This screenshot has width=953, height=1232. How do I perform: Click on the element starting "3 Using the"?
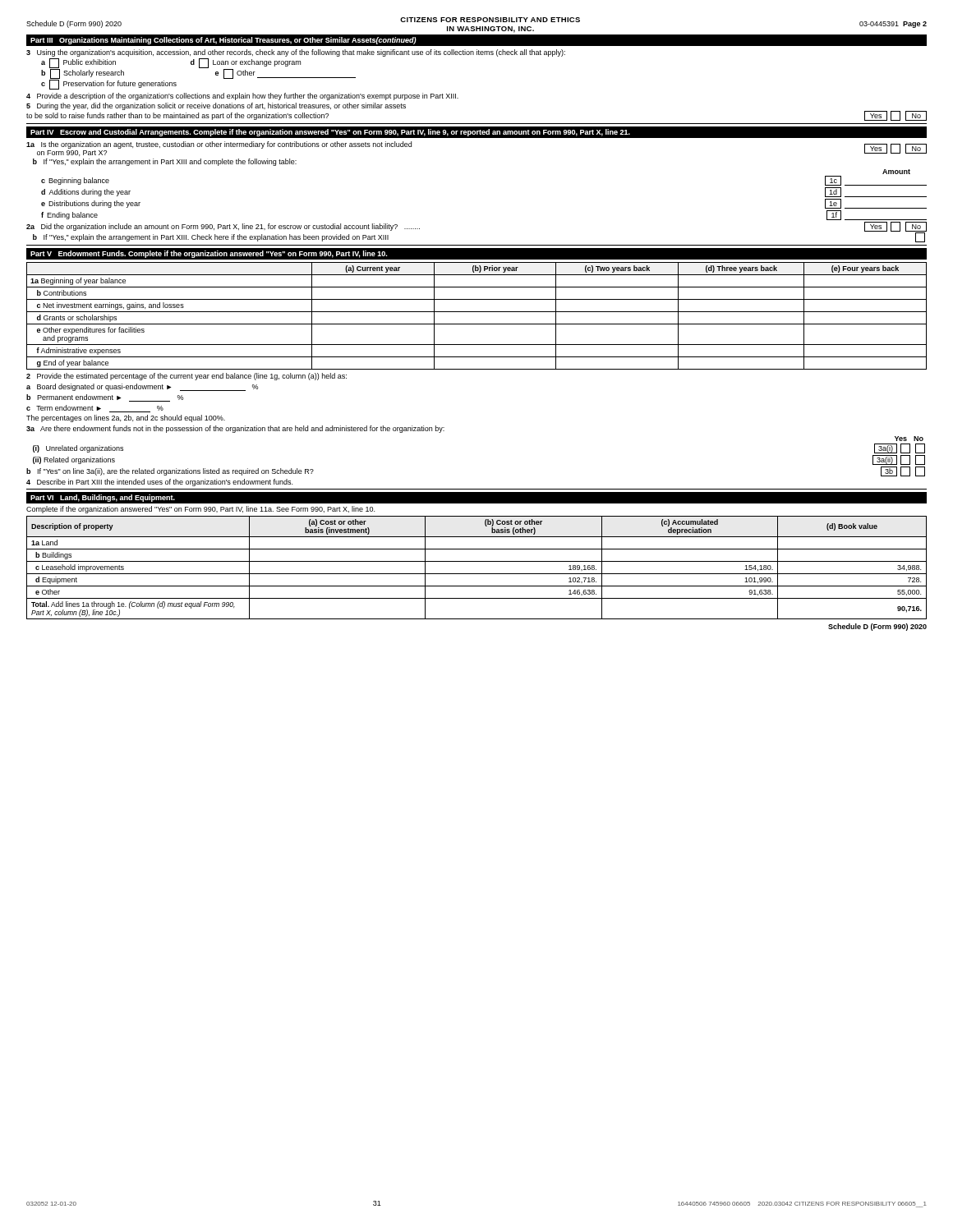pos(296,53)
